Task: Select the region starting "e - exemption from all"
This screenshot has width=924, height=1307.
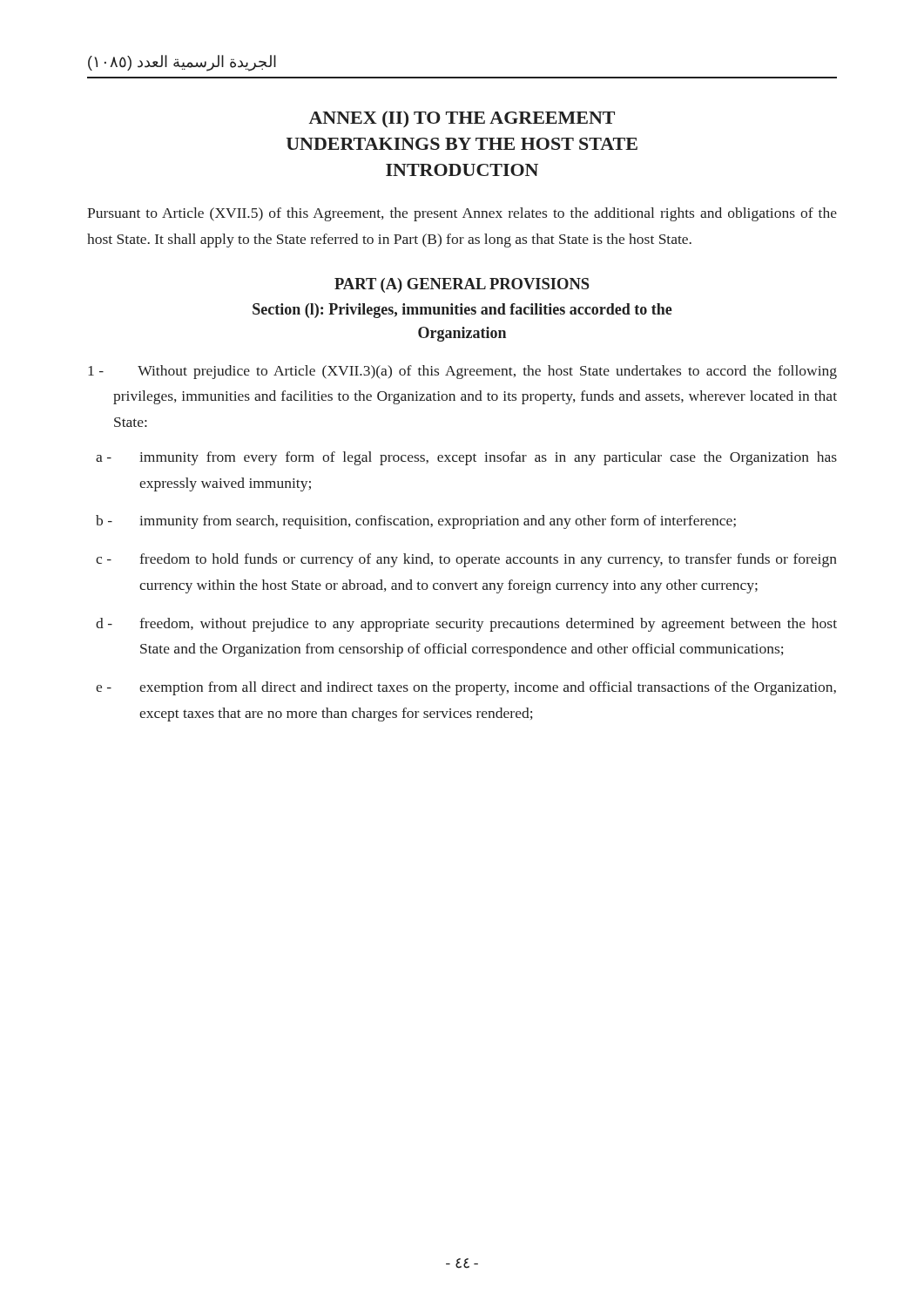Action: click(466, 698)
